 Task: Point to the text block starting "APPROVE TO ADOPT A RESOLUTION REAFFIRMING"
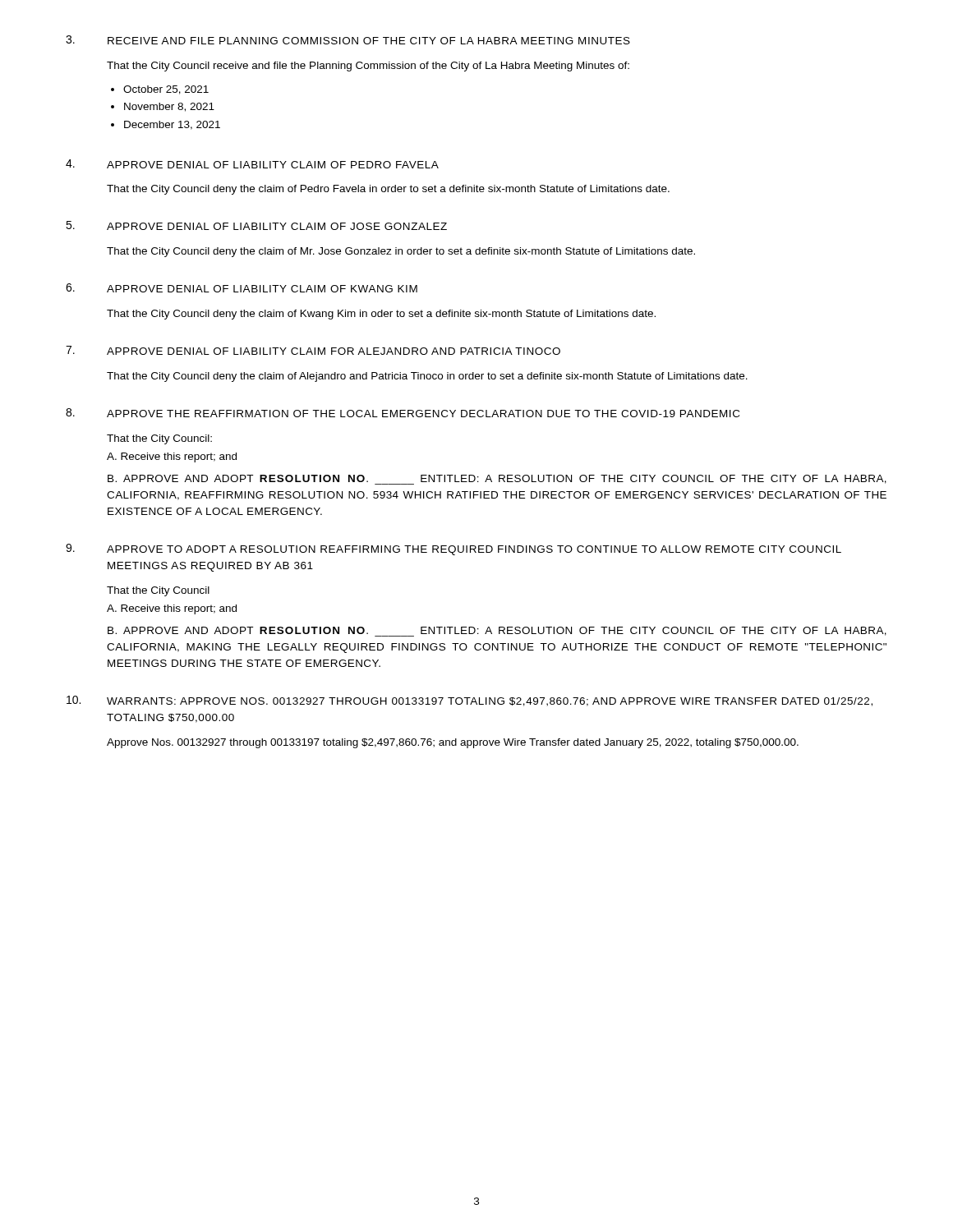click(x=474, y=557)
